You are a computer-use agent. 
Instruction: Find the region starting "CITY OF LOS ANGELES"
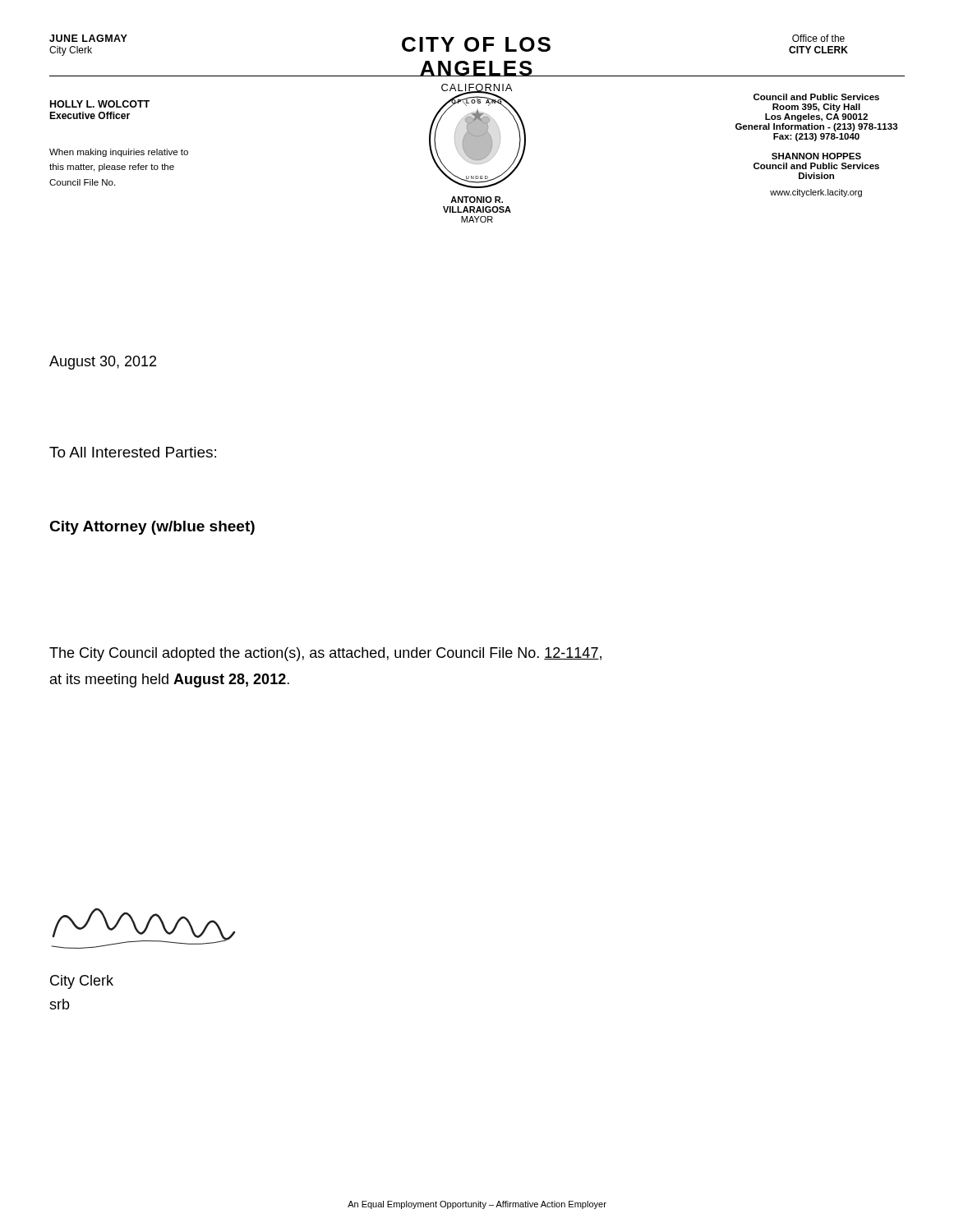point(477,63)
